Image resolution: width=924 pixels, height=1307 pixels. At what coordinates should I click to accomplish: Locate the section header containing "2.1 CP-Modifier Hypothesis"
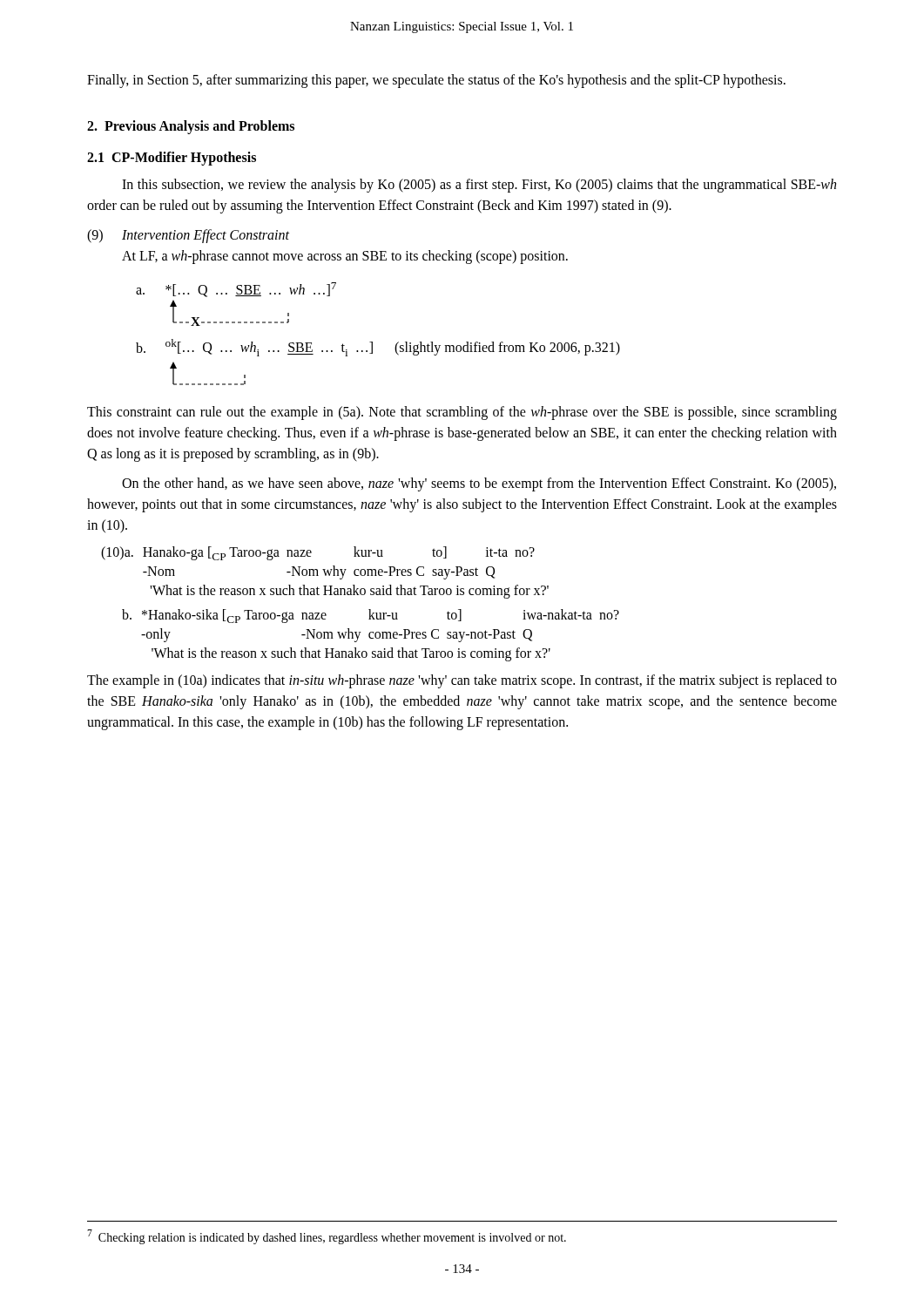[x=172, y=157]
